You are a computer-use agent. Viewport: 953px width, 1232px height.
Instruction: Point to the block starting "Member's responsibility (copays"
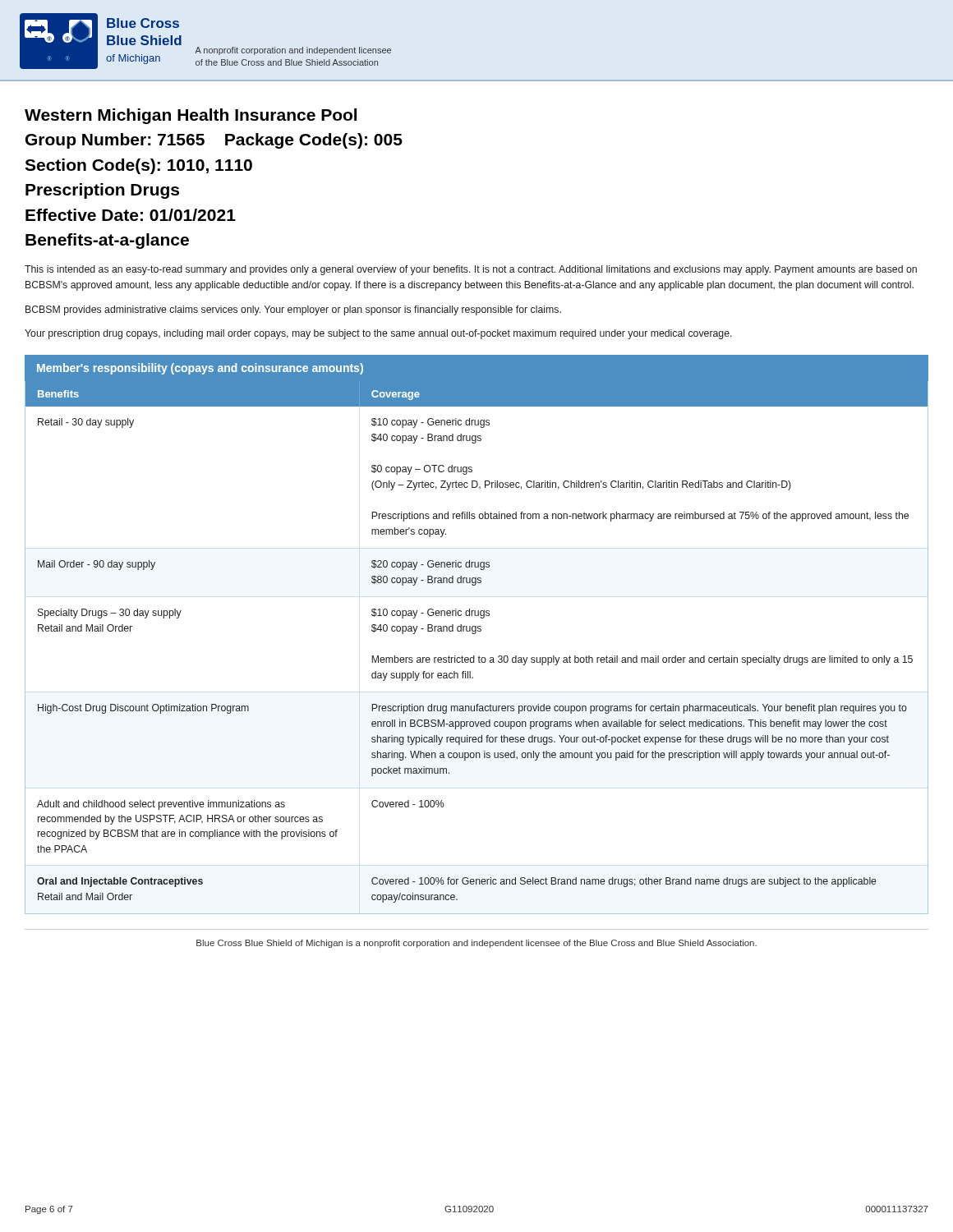tap(200, 368)
